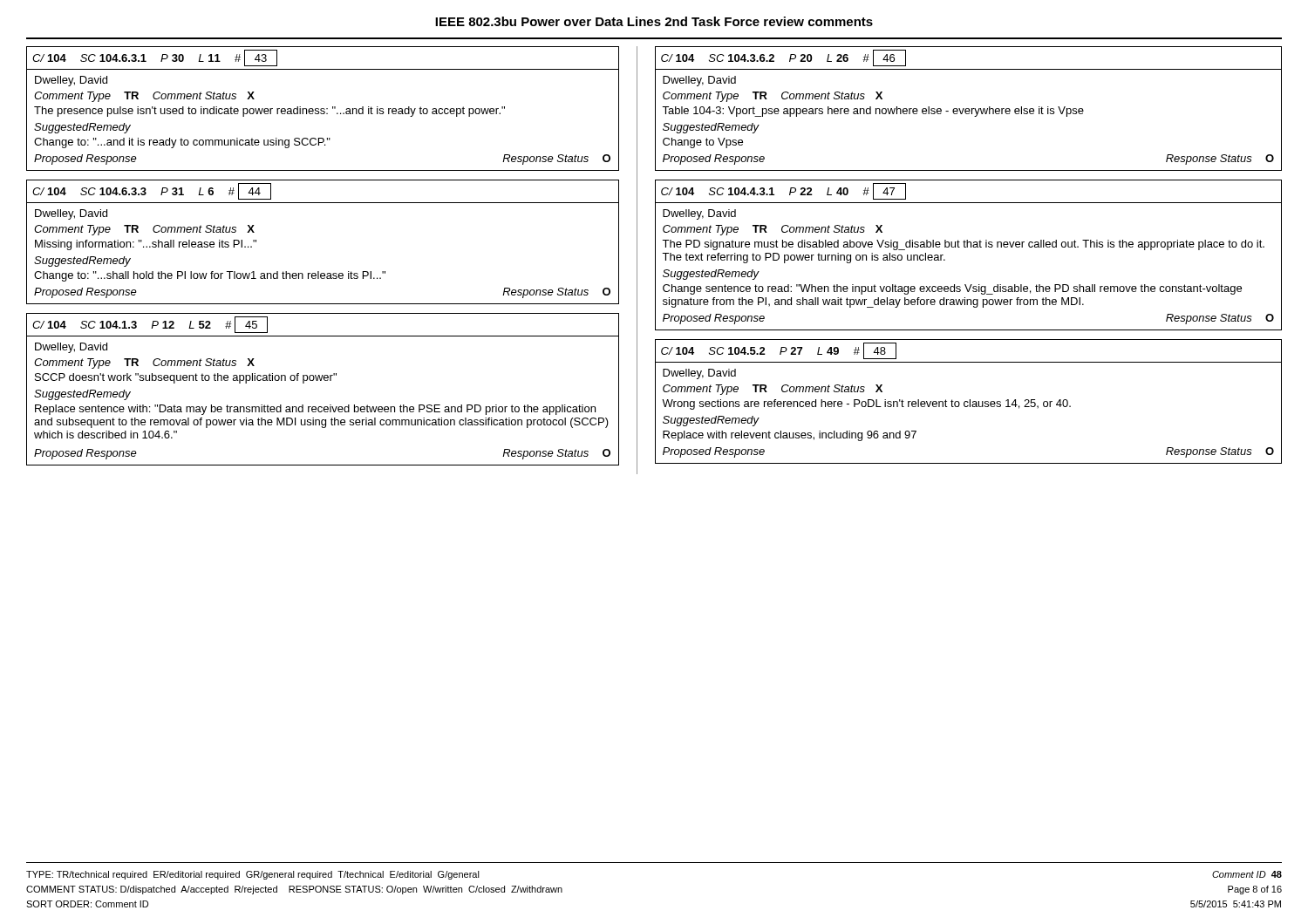Where is the title that starts "IEEE 802.3bu Power over"?
This screenshot has width=1308, height=924.
(x=654, y=21)
